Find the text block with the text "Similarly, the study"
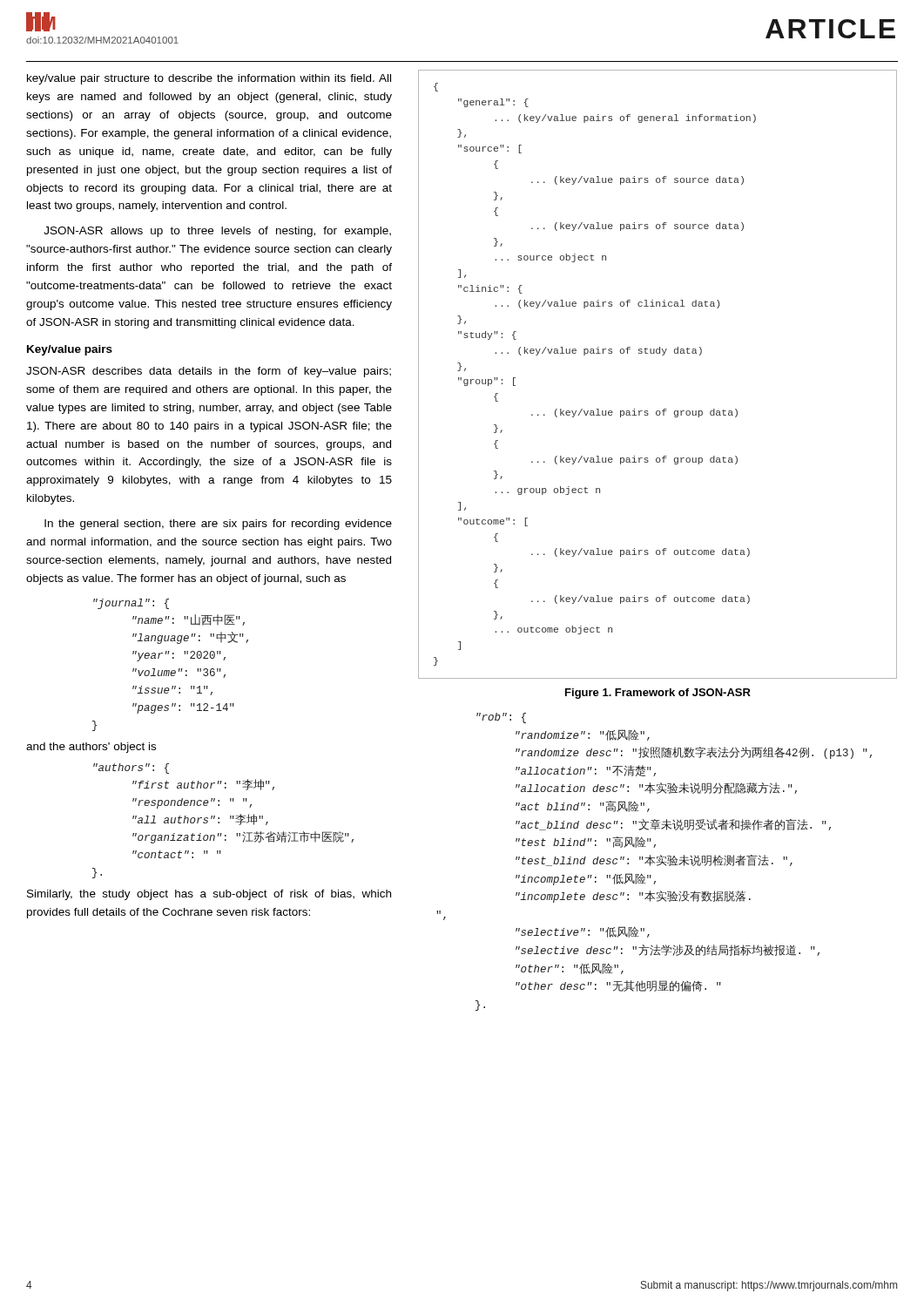Image resolution: width=924 pixels, height=1307 pixels. coord(209,903)
